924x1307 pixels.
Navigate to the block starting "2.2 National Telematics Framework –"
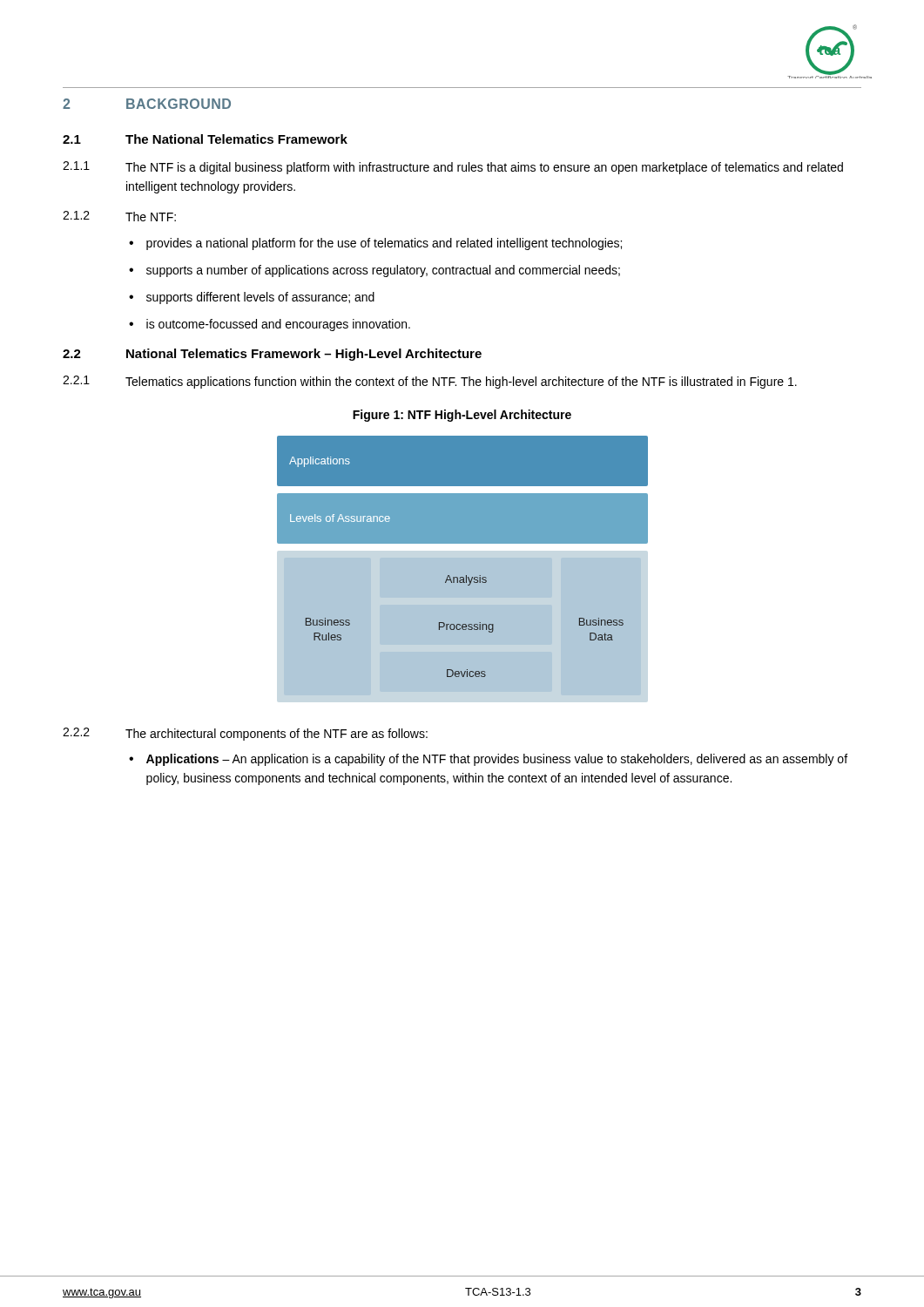(272, 353)
